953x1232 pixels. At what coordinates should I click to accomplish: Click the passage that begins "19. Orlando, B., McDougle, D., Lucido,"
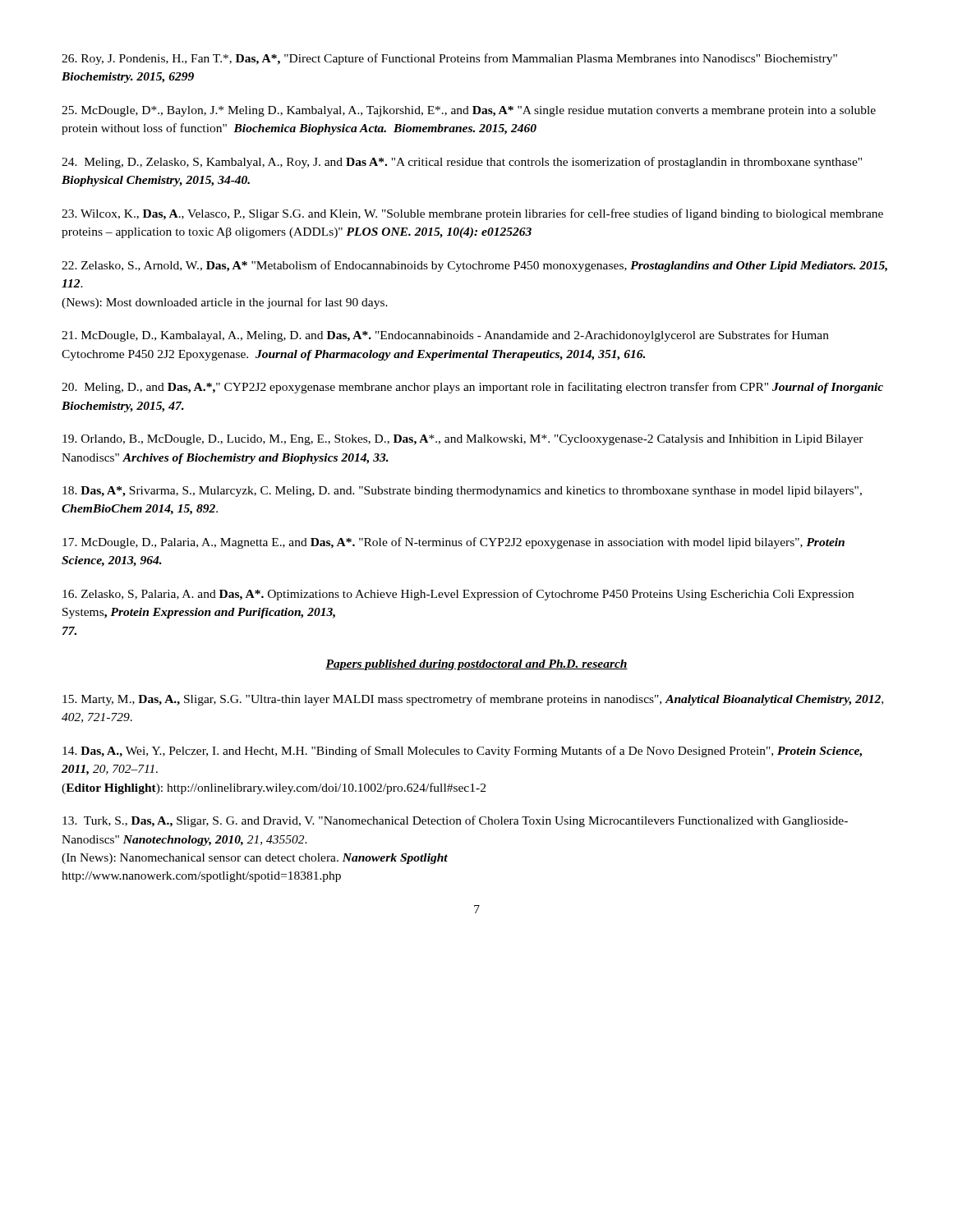click(x=462, y=447)
